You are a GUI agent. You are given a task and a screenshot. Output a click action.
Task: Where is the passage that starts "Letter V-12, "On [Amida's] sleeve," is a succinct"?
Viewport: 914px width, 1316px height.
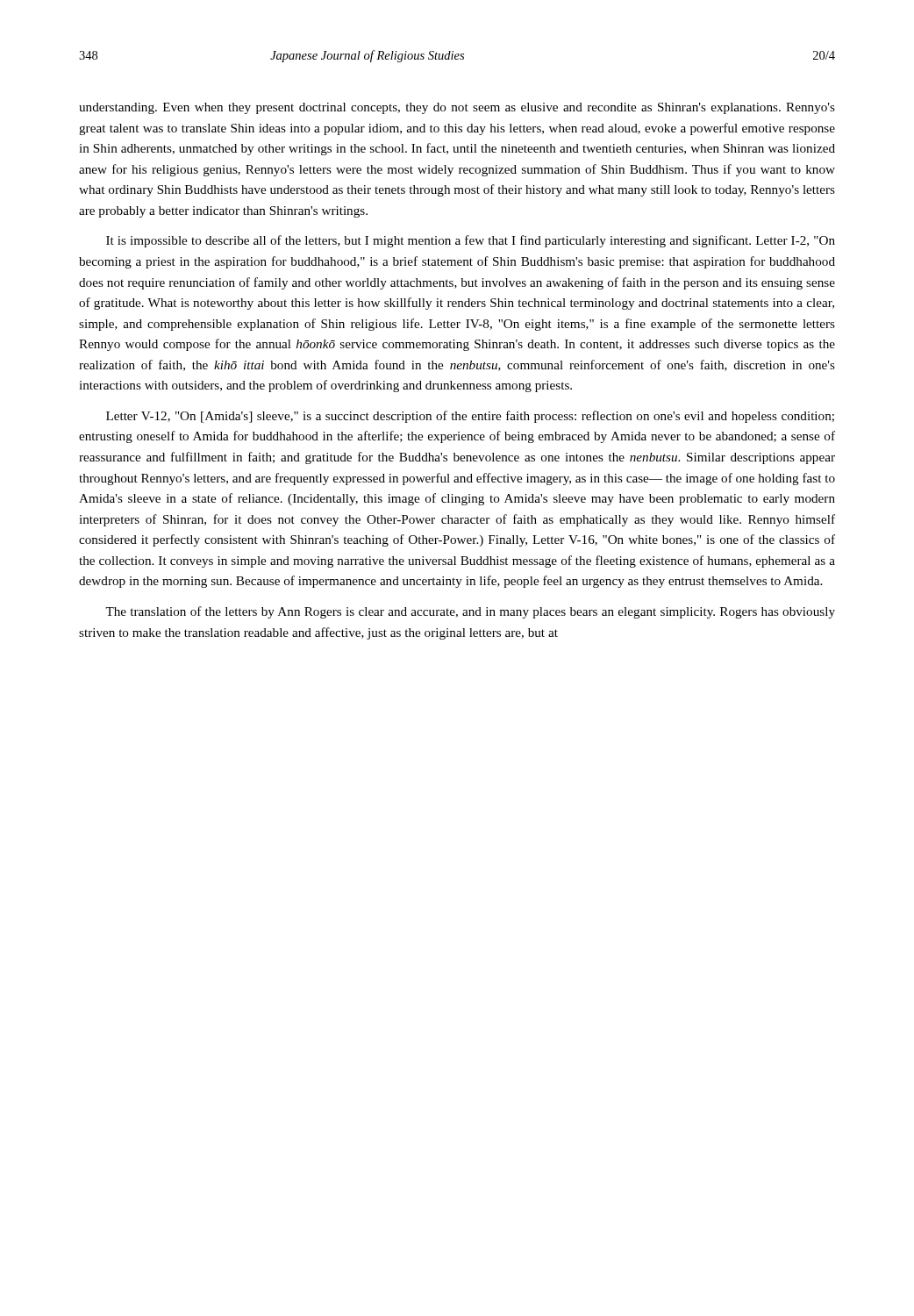457,498
